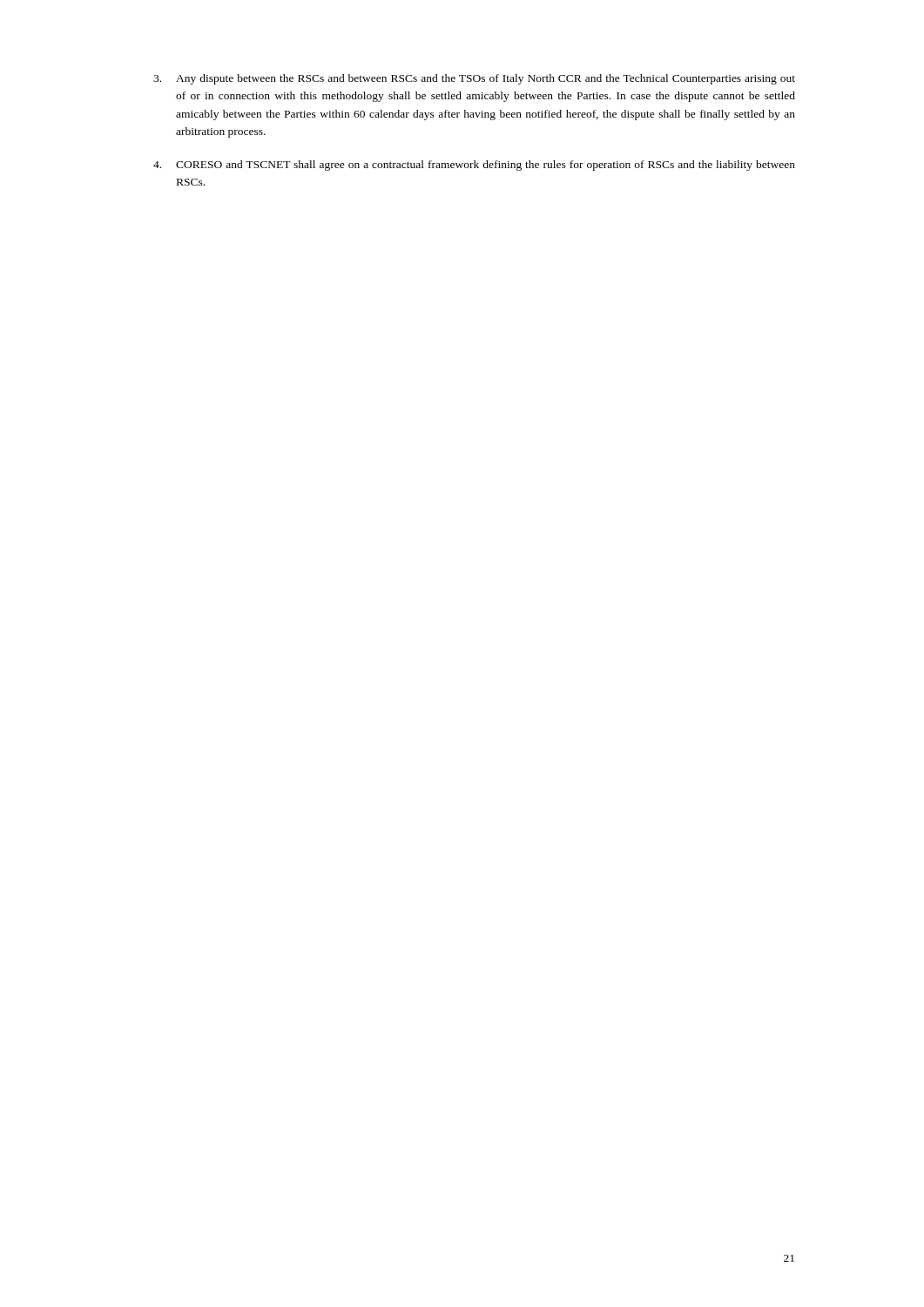Screen dimensions: 1307x924
Task: Find the region starting "3. Any dispute between the RSCs and between"
Action: click(x=462, y=105)
